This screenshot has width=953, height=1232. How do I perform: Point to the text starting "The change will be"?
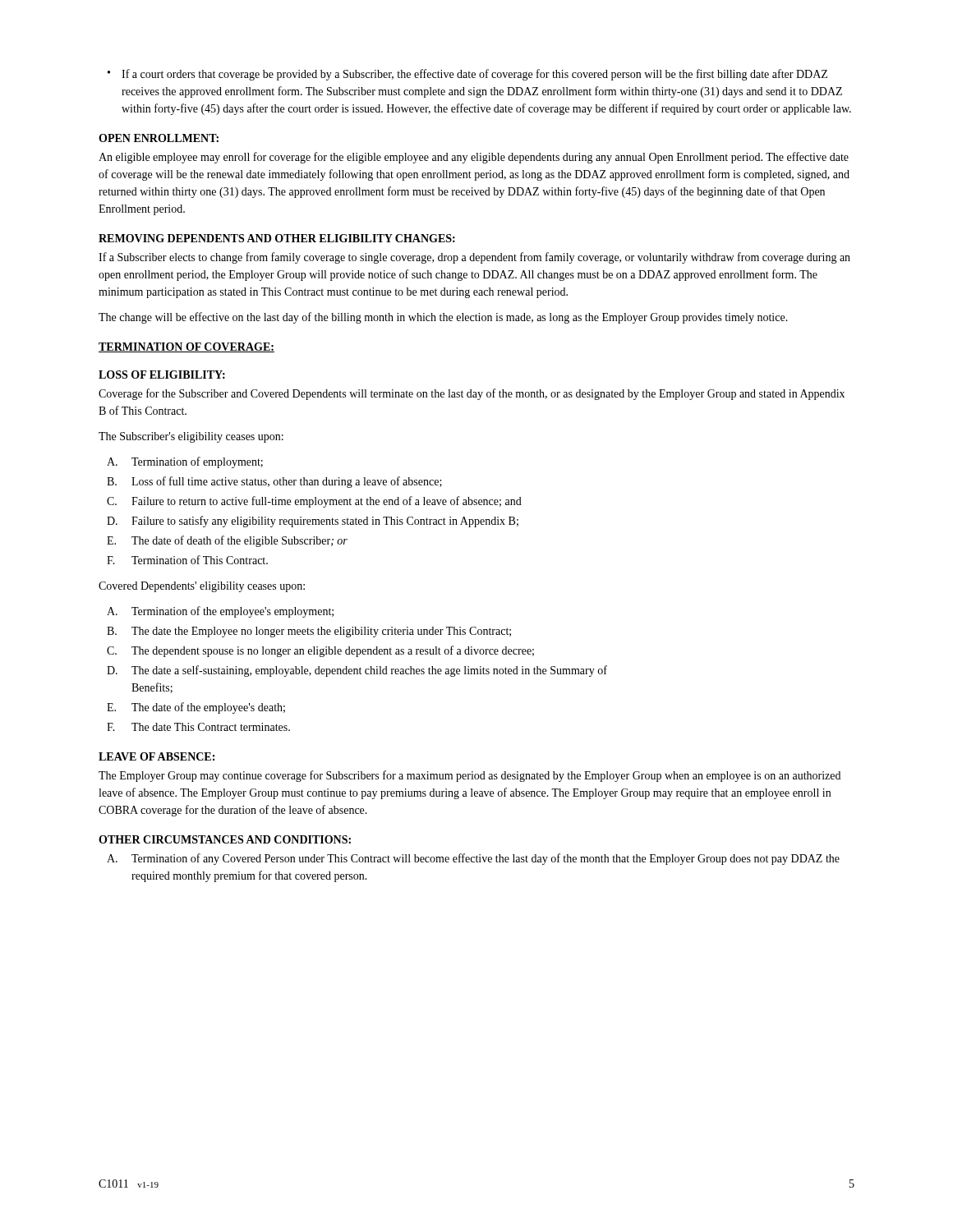pos(476,317)
